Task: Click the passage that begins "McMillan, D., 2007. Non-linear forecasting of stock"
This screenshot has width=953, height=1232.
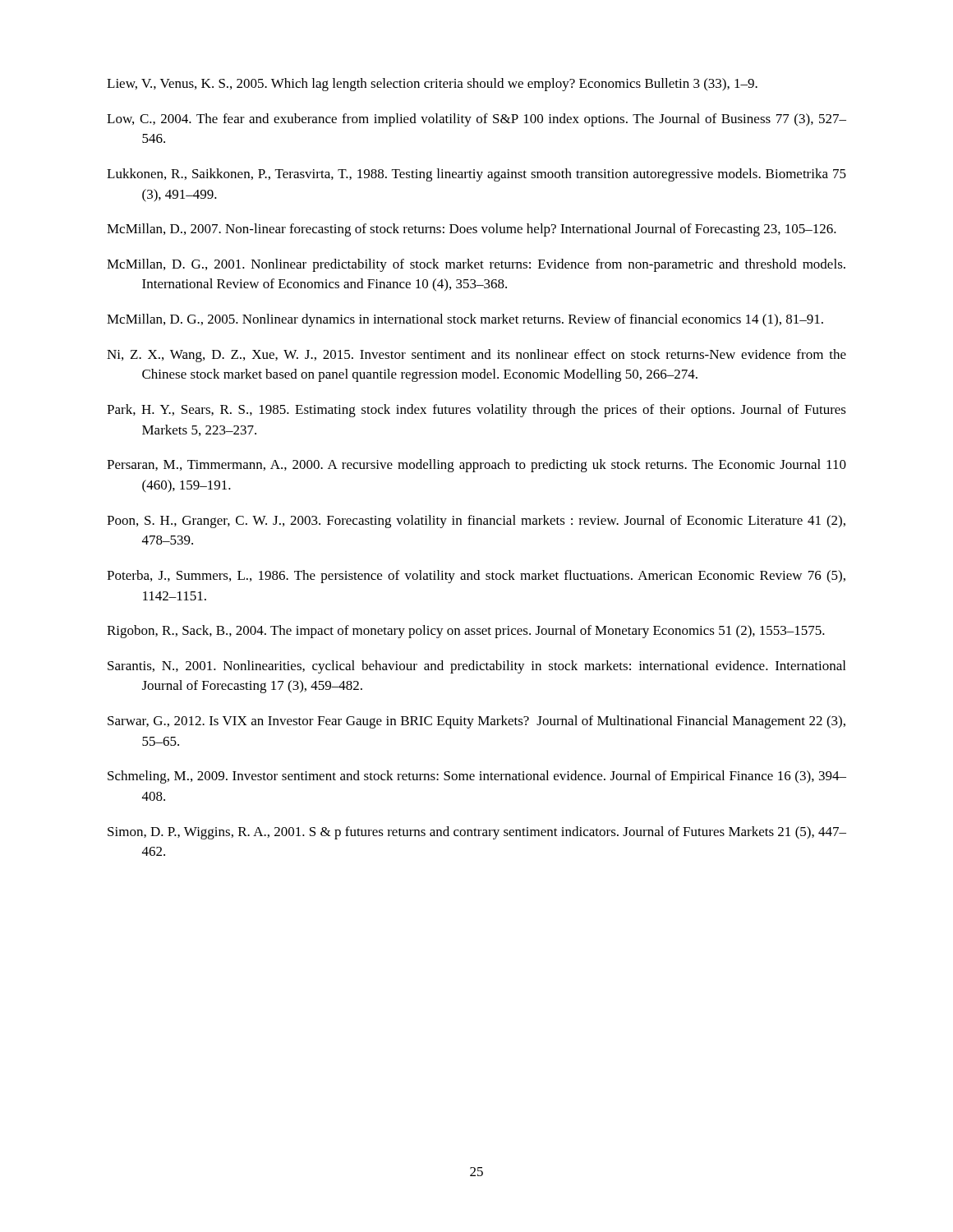Action: pyautogui.click(x=472, y=229)
